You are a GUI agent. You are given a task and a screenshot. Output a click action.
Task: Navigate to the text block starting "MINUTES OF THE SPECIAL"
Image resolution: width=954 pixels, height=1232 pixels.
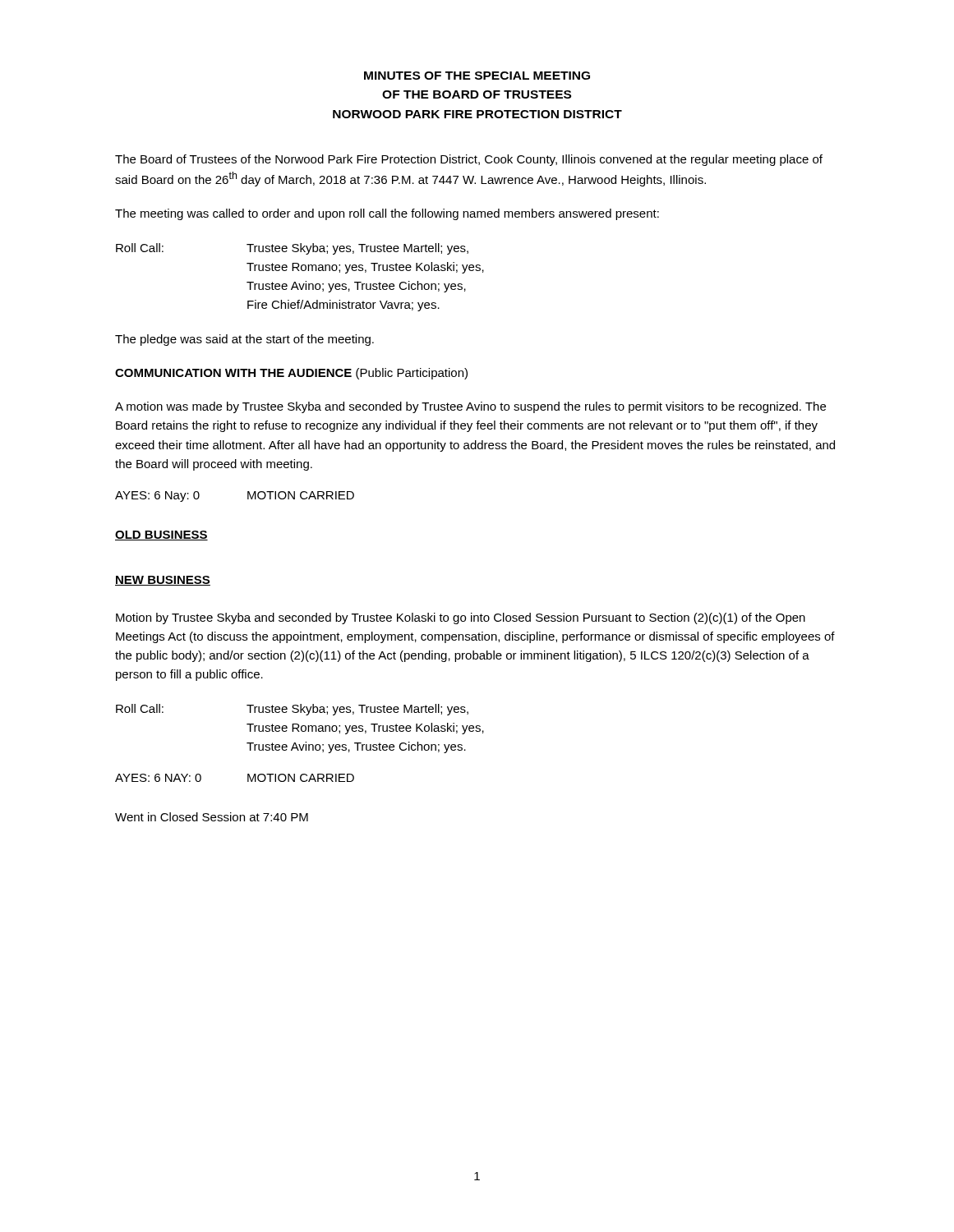[477, 94]
